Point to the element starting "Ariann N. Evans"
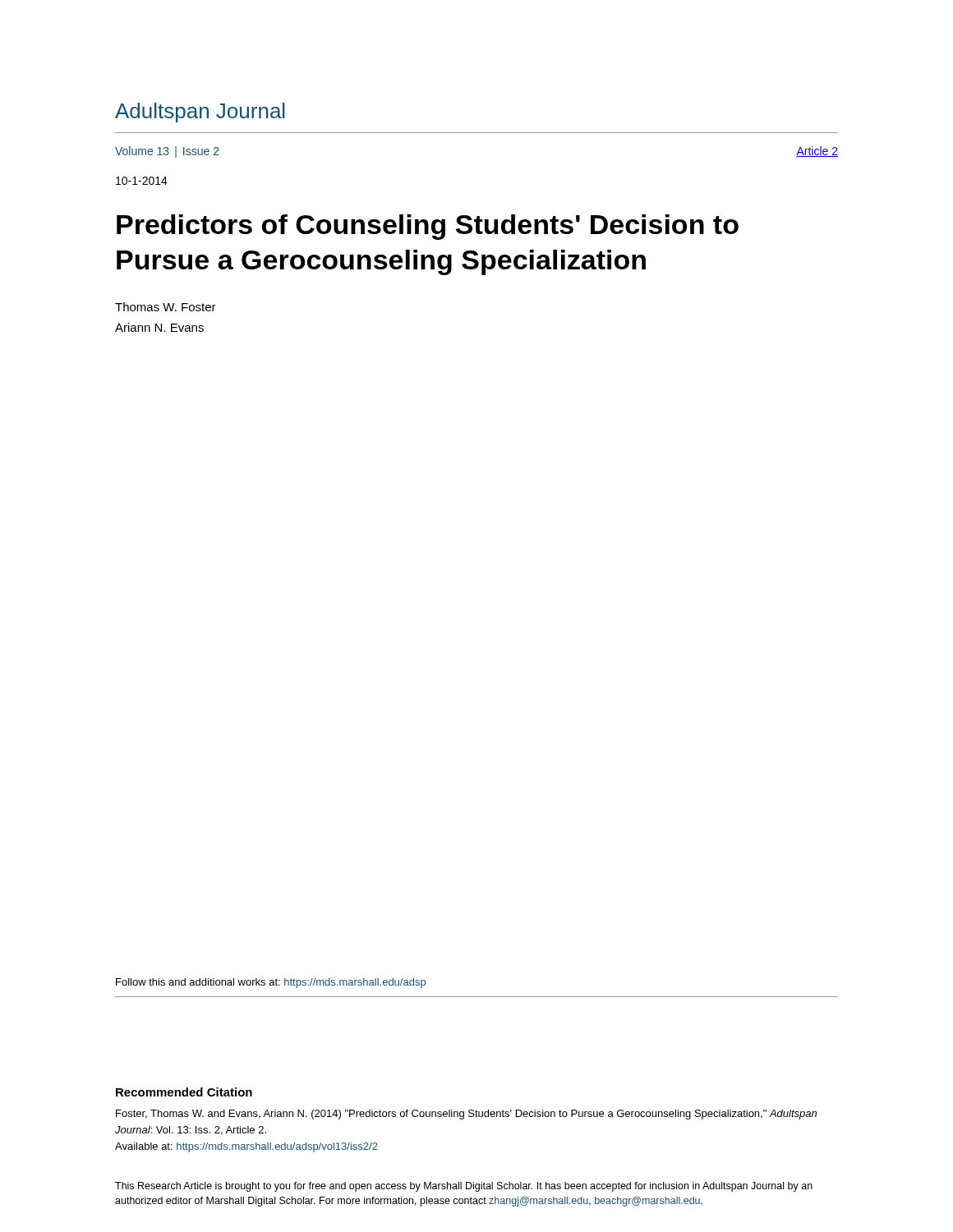This screenshot has width=953, height=1232. pos(159,327)
